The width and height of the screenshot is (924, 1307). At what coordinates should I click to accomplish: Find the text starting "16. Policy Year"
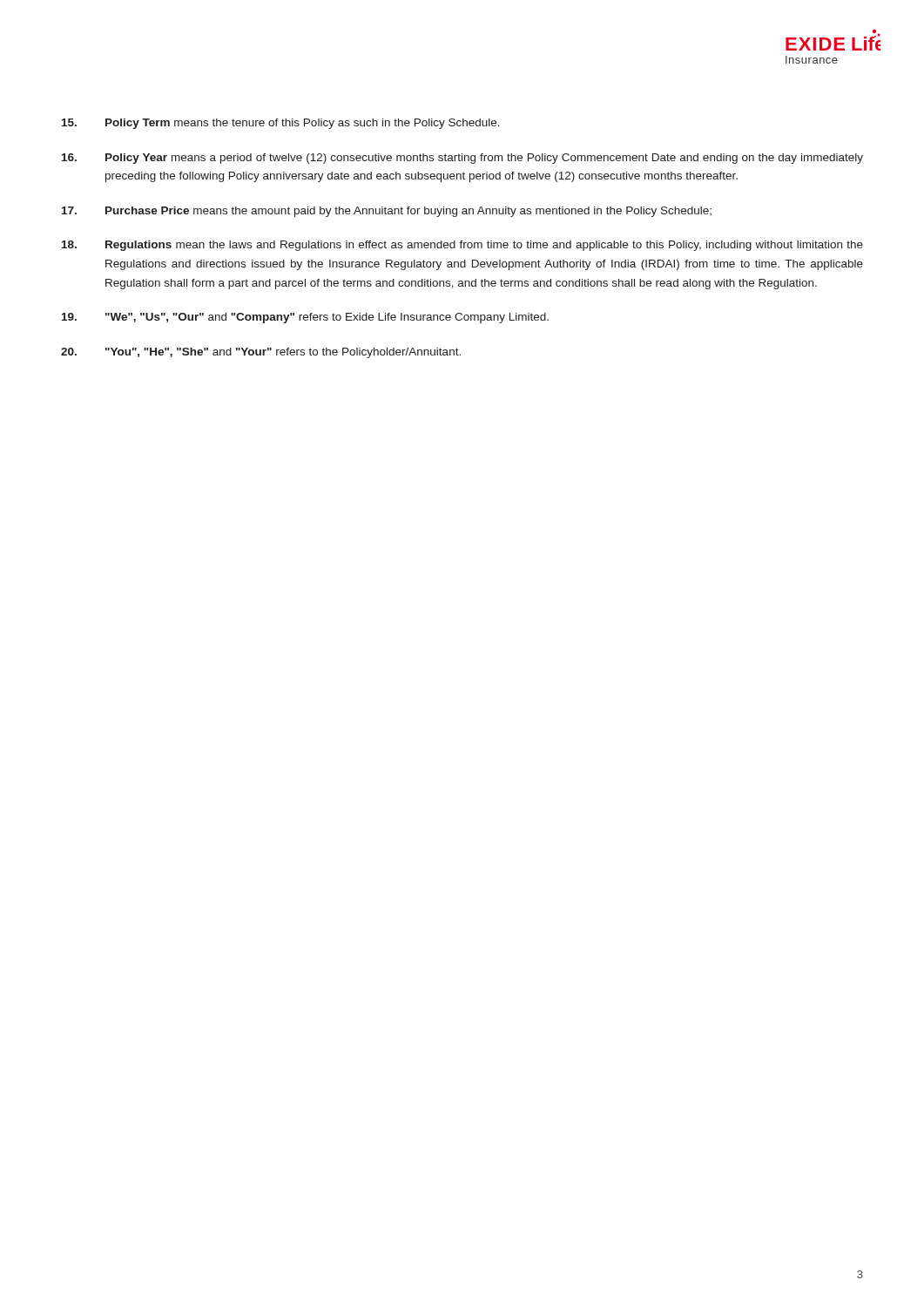462,167
